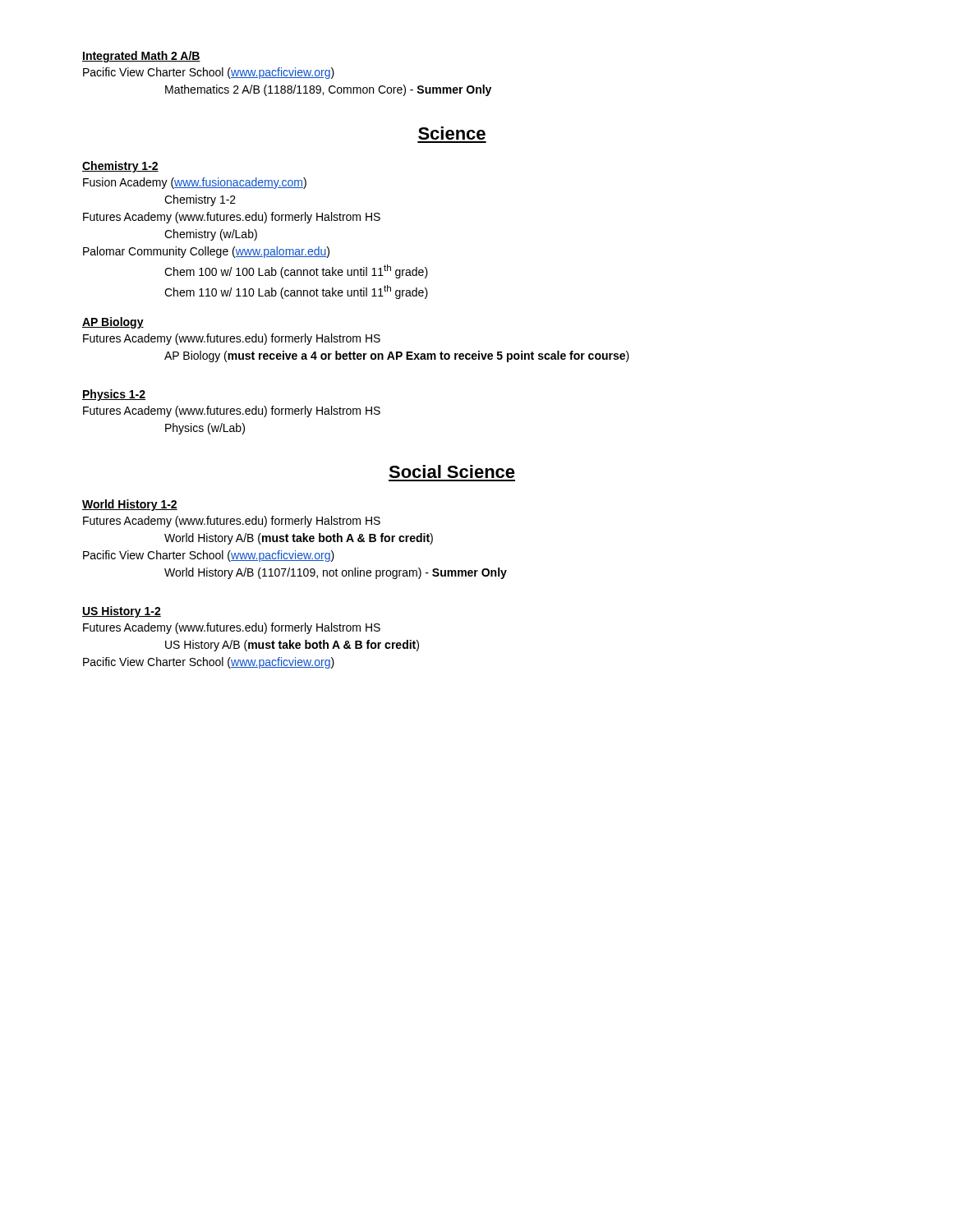953x1232 pixels.
Task: Click on the region starting "US History 1-2"
Action: pyautogui.click(x=121, y=611)
